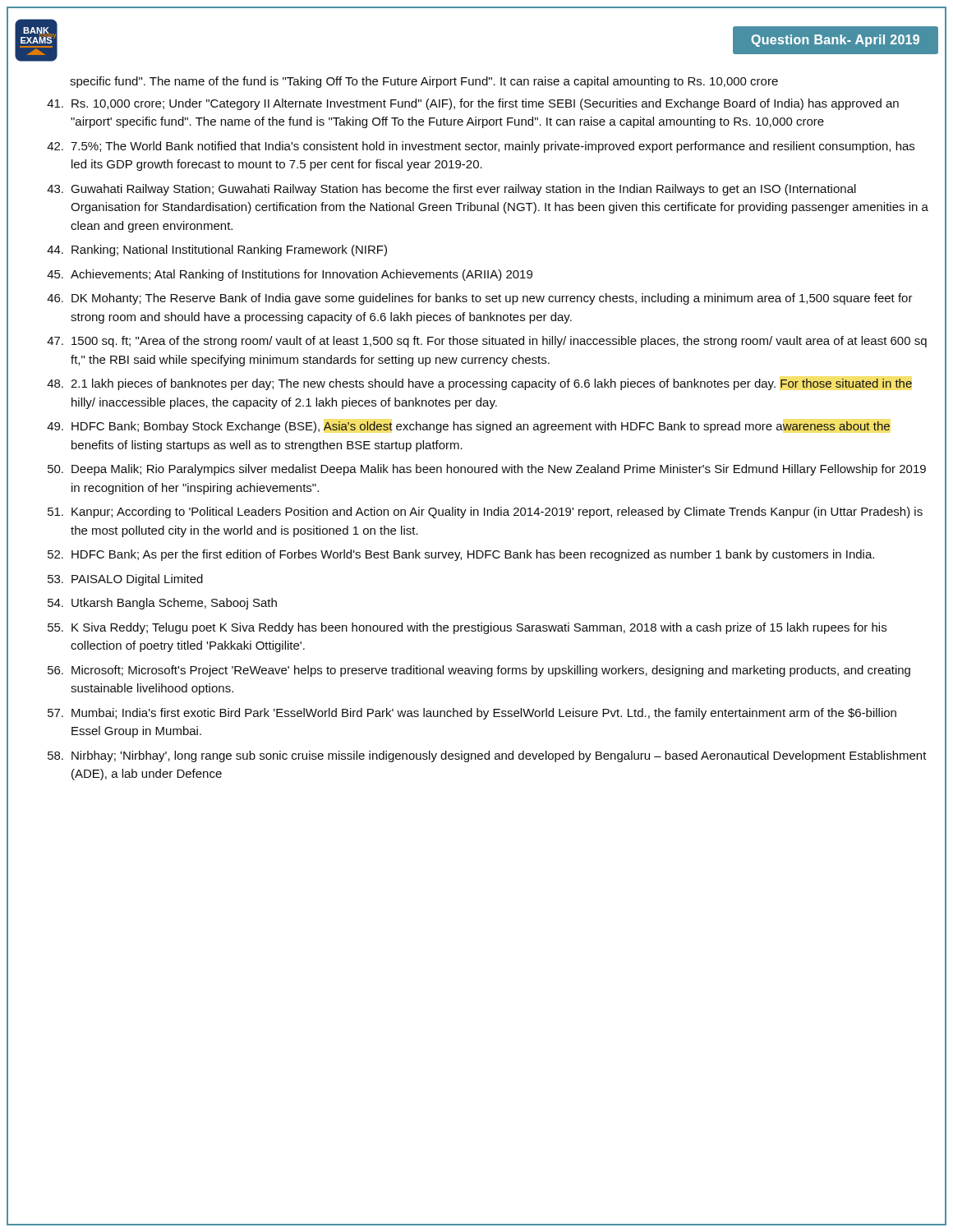Locate the list item that reads "42. 7.5%; The World Bank notified that India's"
Screen dimensions: 1232x953
tap(476, 155)
